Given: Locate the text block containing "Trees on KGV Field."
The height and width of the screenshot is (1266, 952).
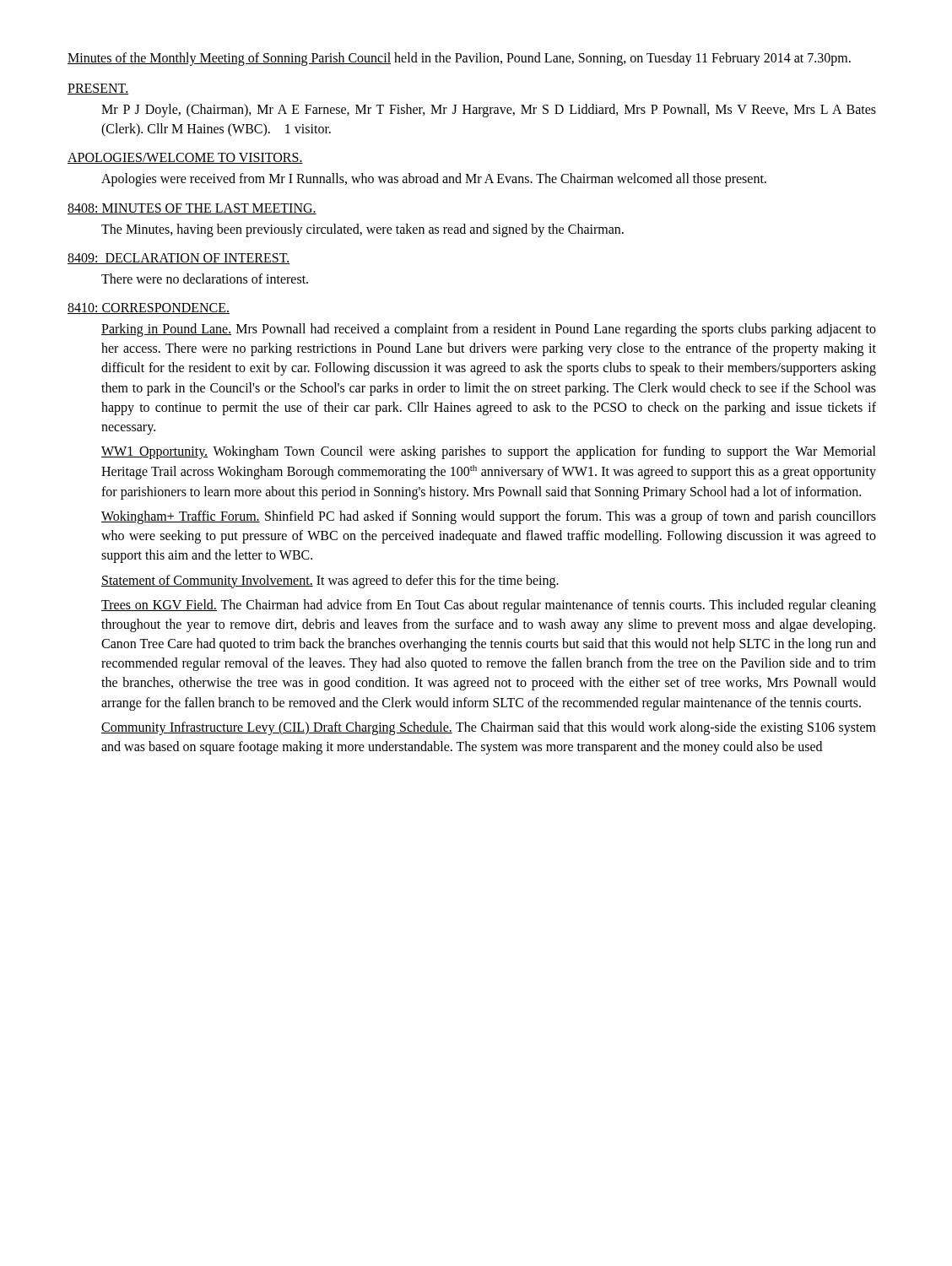Looking at the screenshot, I should click(489, 653).
